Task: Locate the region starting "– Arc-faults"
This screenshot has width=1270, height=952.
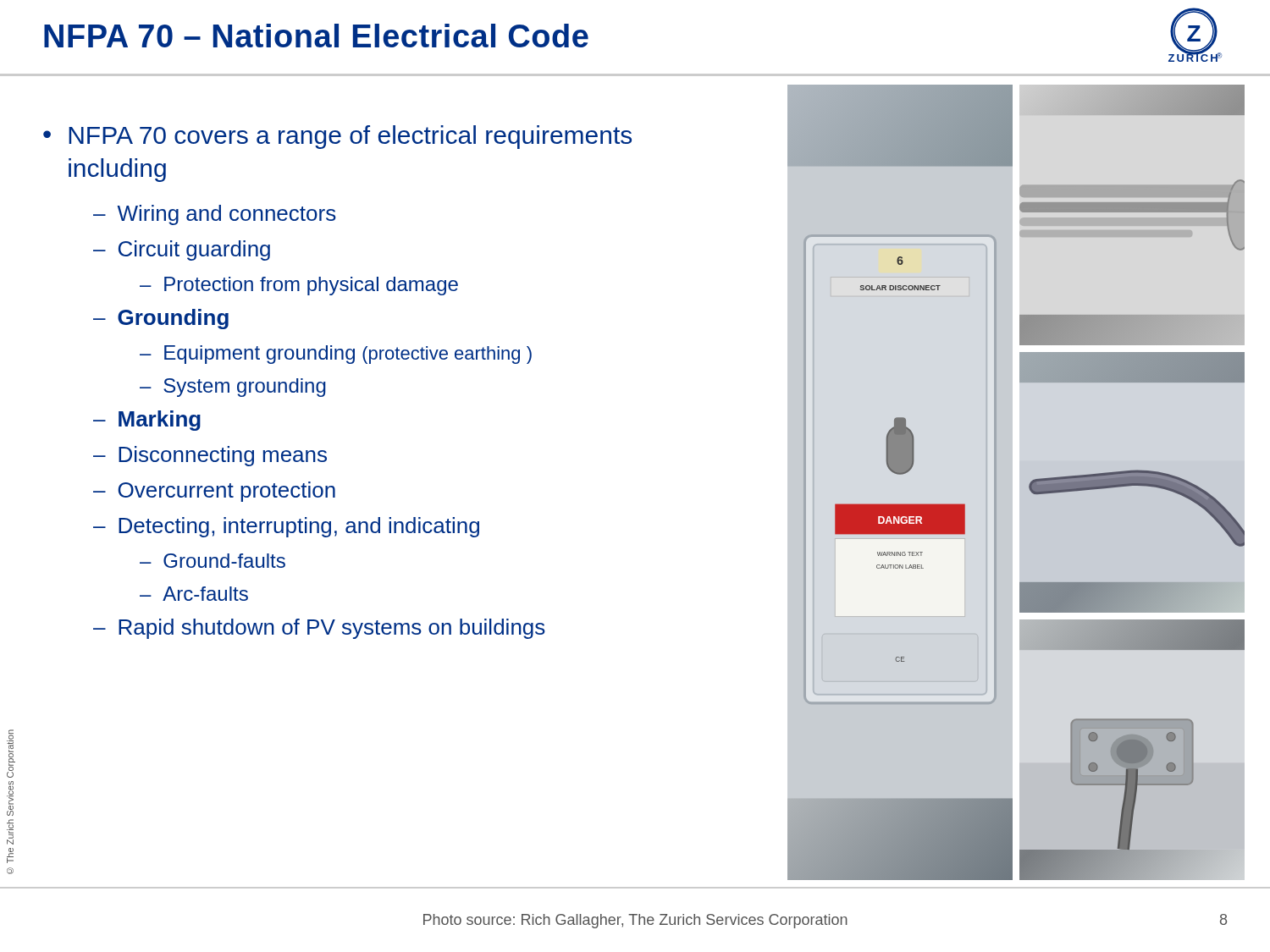Action: [x=194, y=593]
